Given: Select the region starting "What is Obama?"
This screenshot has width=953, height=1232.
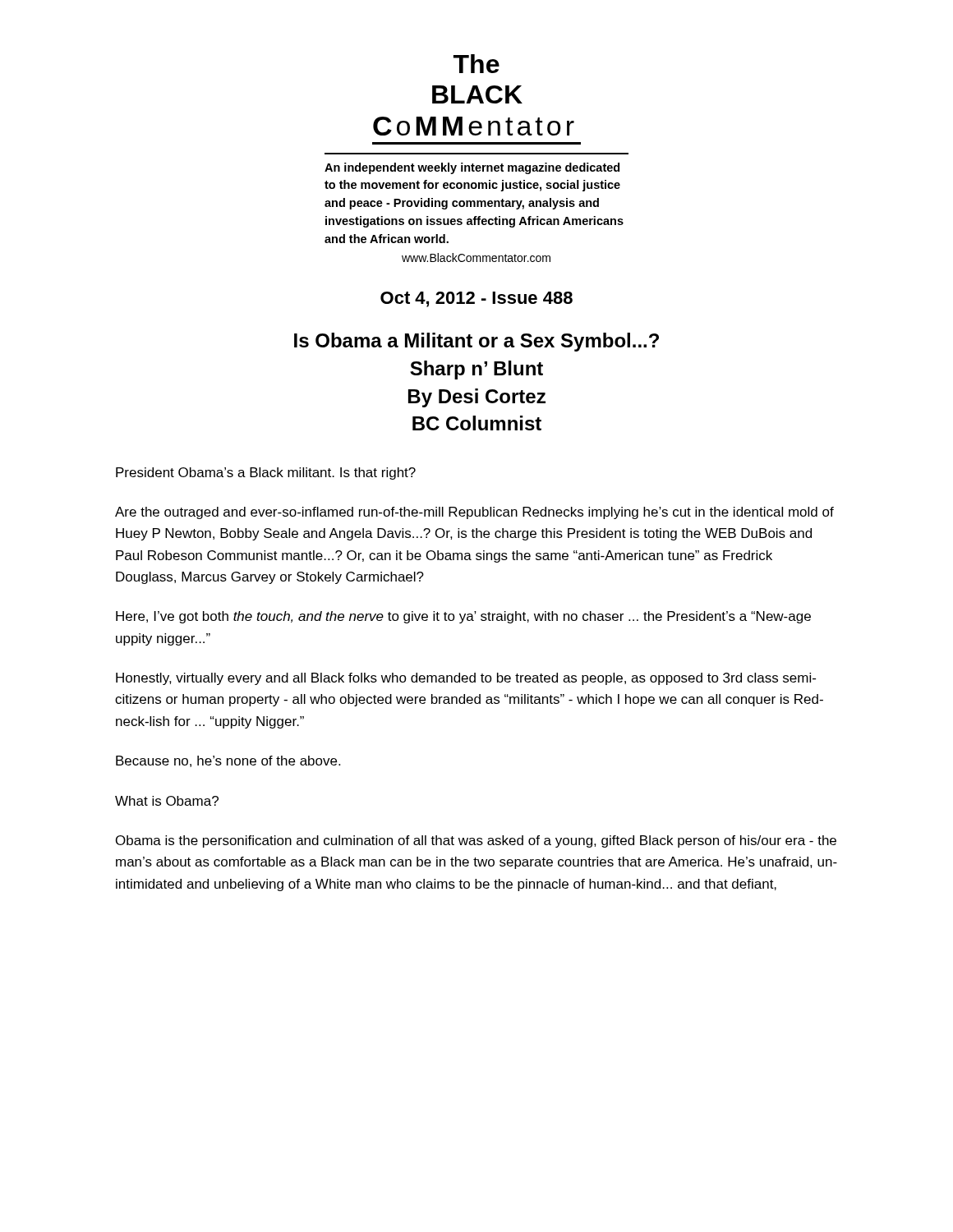Looking at the screenshot, I should point(167,801).
